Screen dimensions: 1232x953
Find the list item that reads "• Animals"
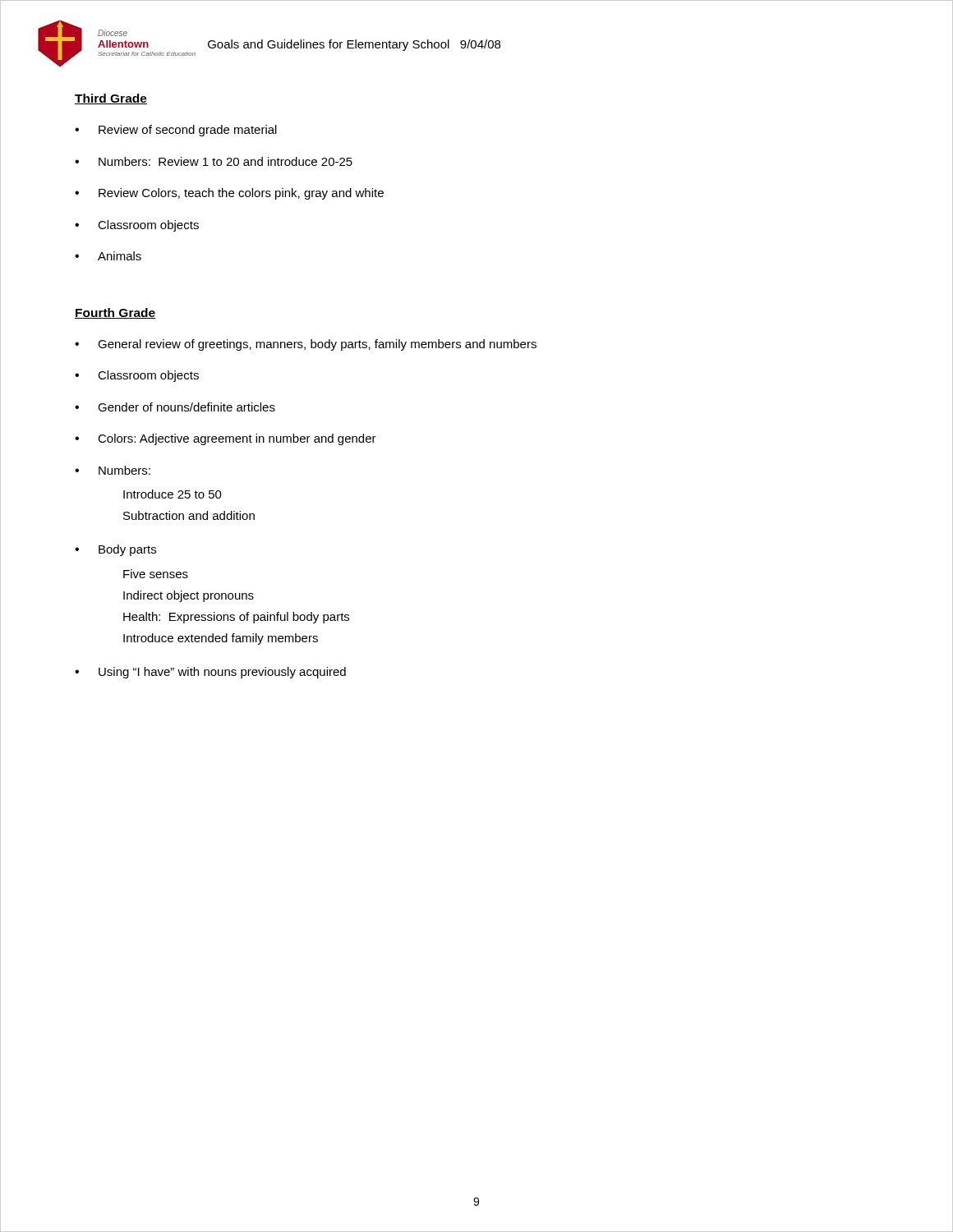[108, 257]
